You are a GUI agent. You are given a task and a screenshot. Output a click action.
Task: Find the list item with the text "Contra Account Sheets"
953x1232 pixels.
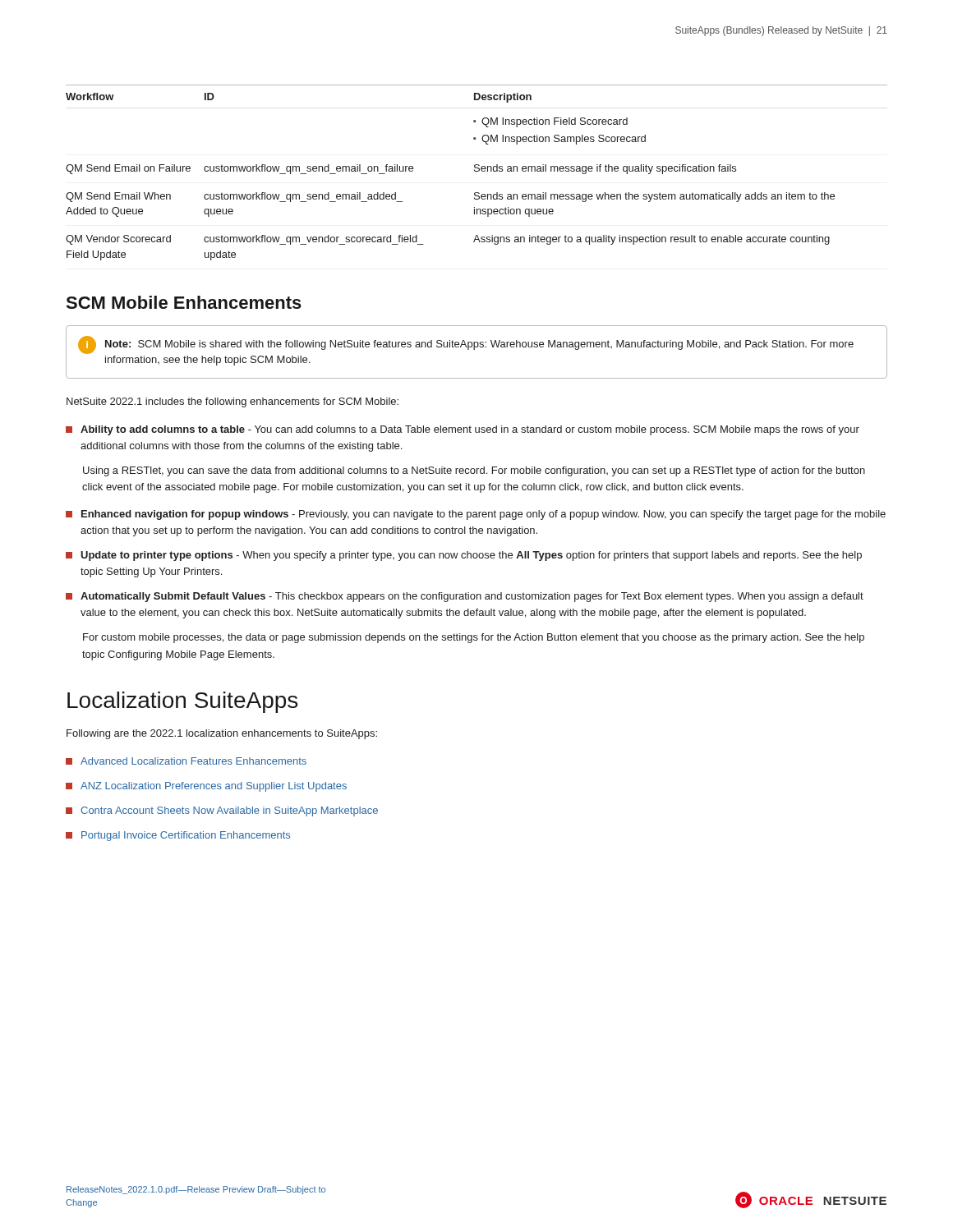pos(222,811)
